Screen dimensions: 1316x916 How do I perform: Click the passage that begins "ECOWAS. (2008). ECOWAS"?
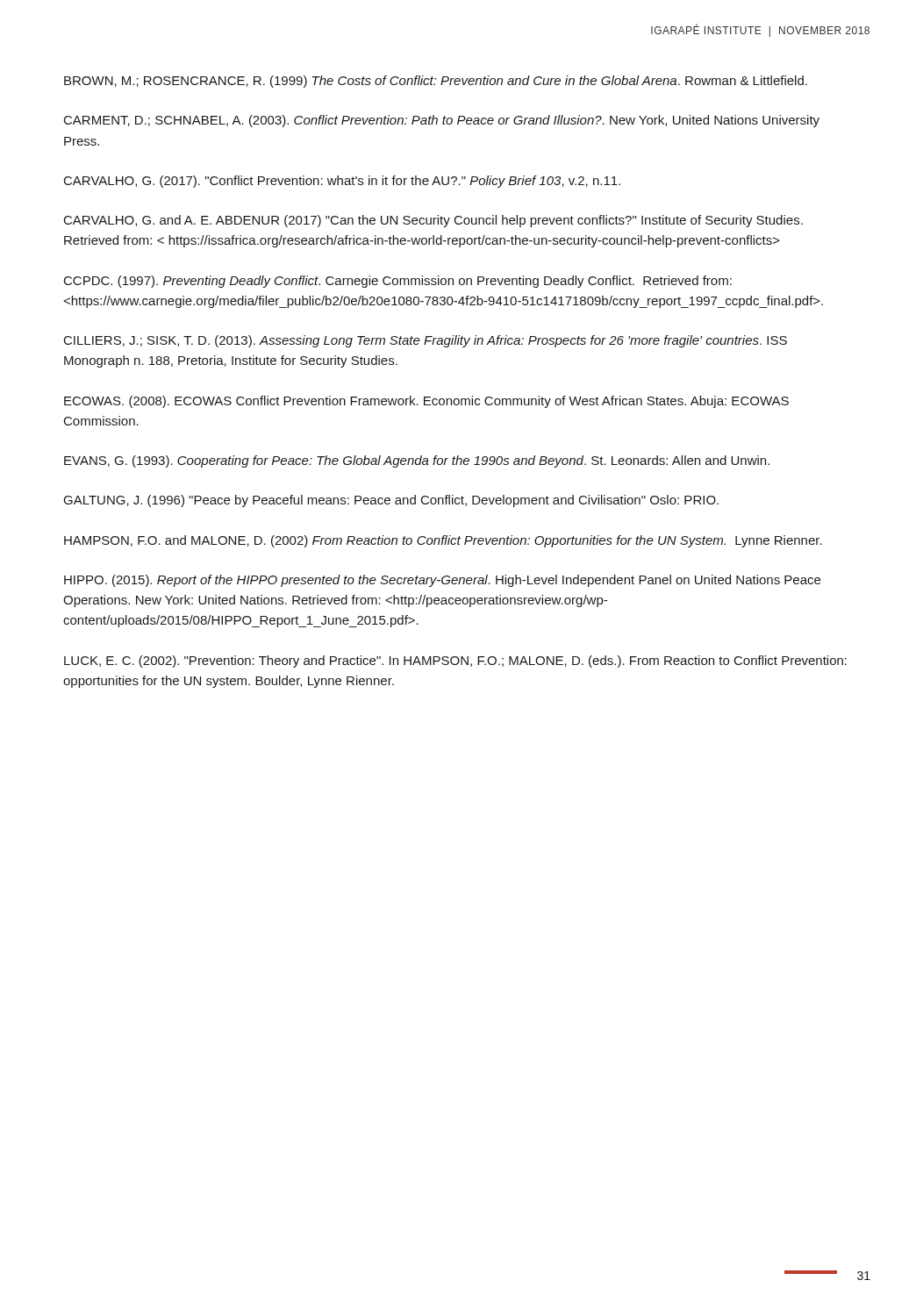[426, 410]
